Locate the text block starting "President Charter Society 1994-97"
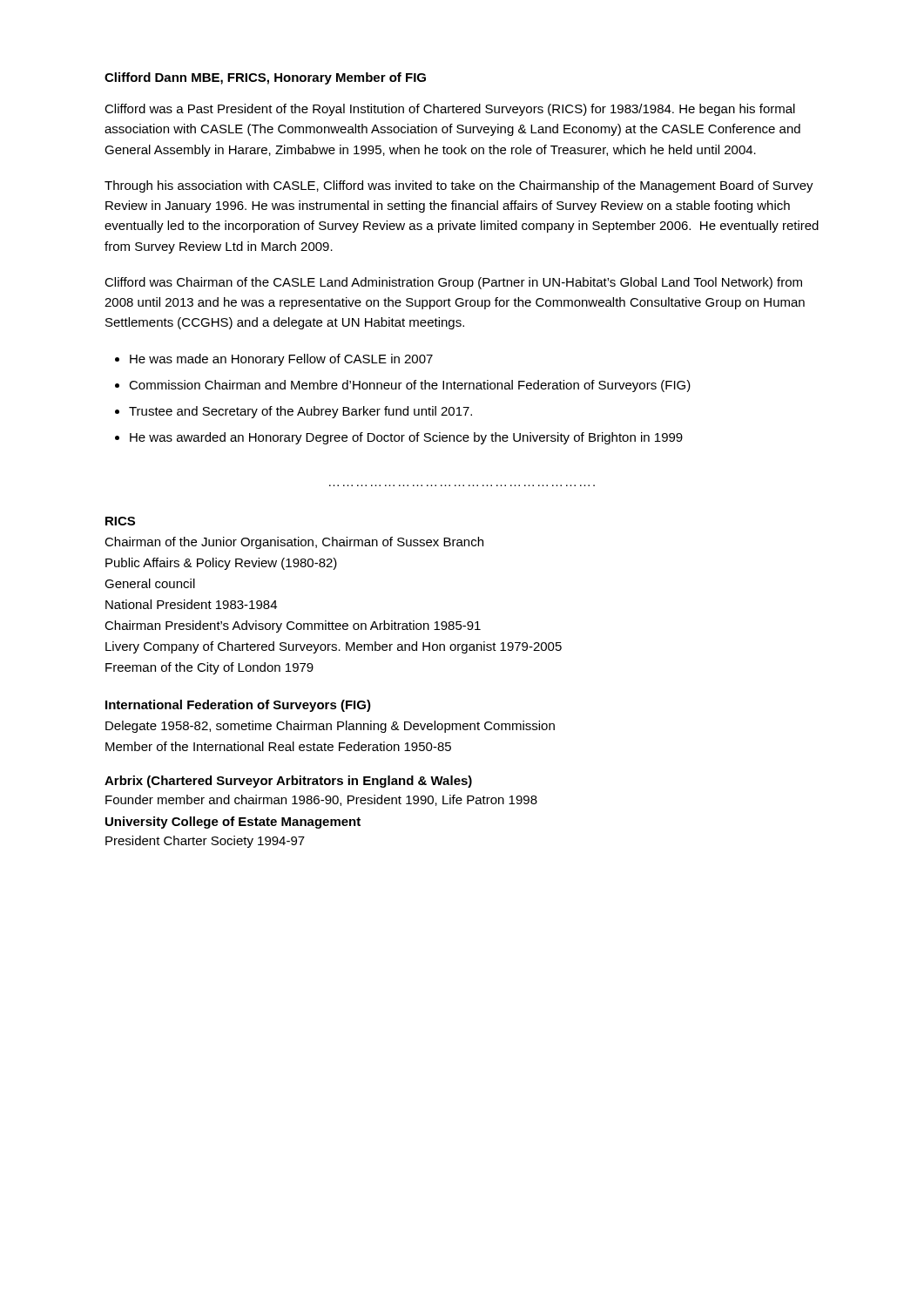924x1307 pixels. point(205,840)
